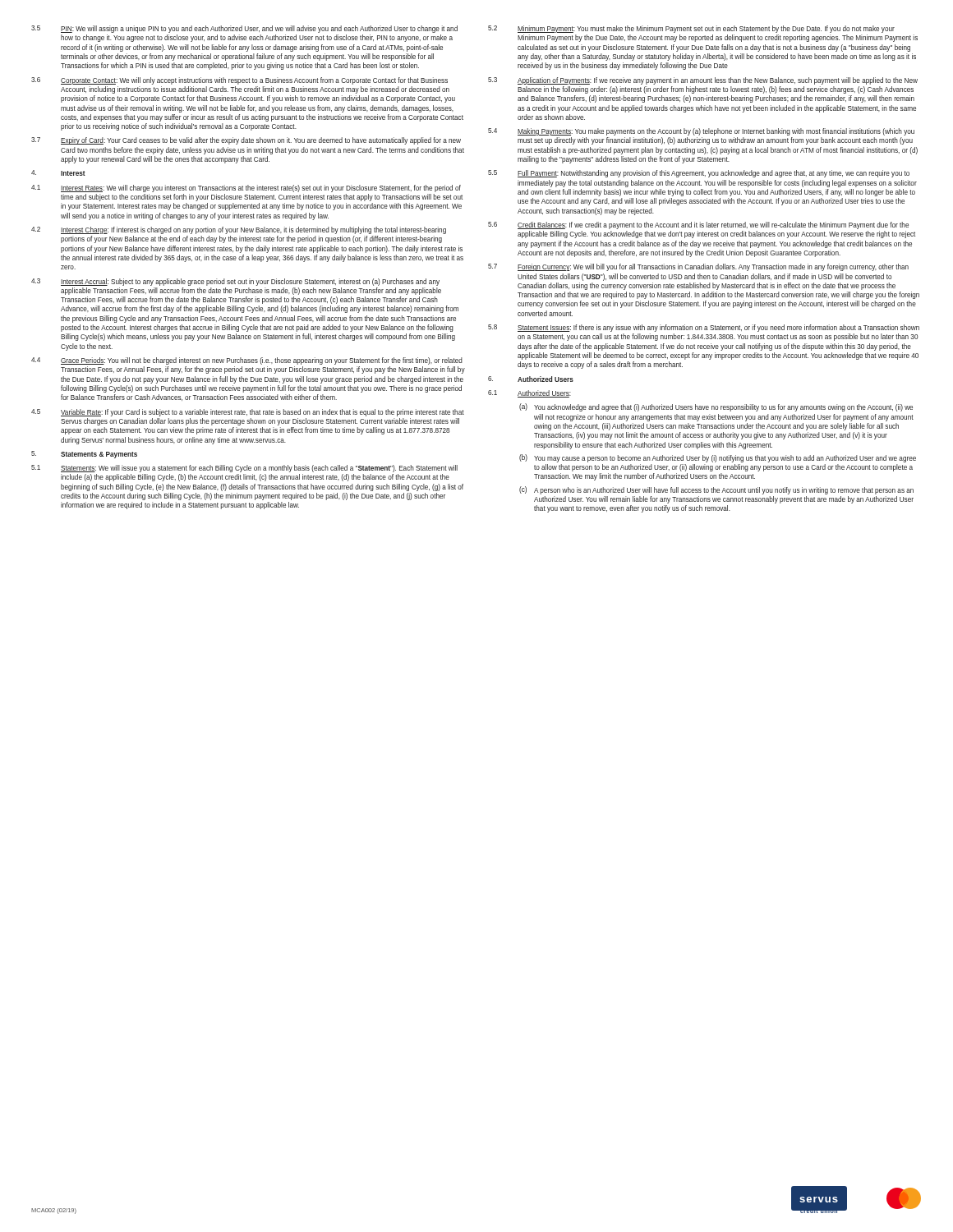Locate the text block starting "6. Authorized Users"

tap(531, 379)
